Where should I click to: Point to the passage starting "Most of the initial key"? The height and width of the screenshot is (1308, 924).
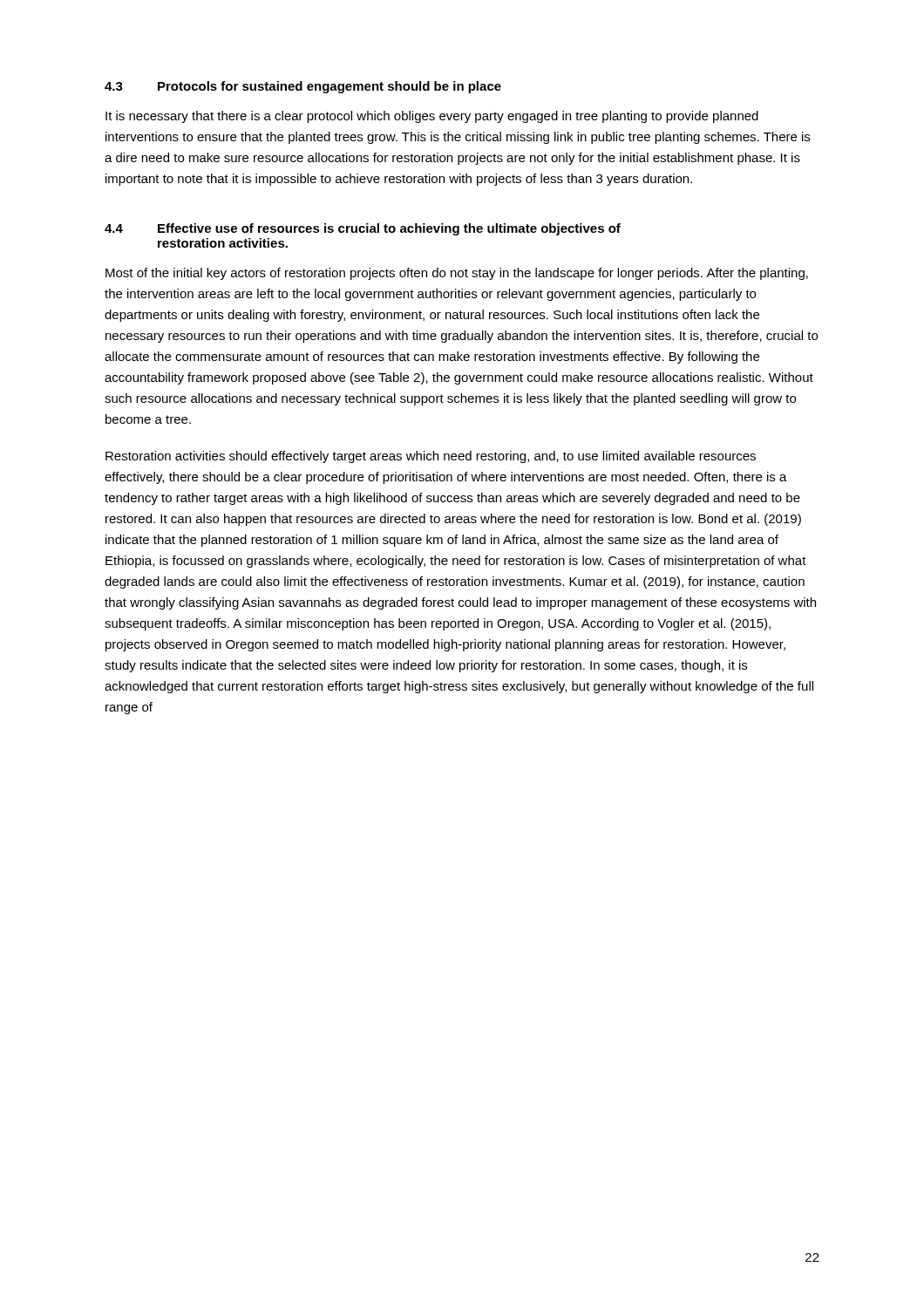click(x=461, y=346)
